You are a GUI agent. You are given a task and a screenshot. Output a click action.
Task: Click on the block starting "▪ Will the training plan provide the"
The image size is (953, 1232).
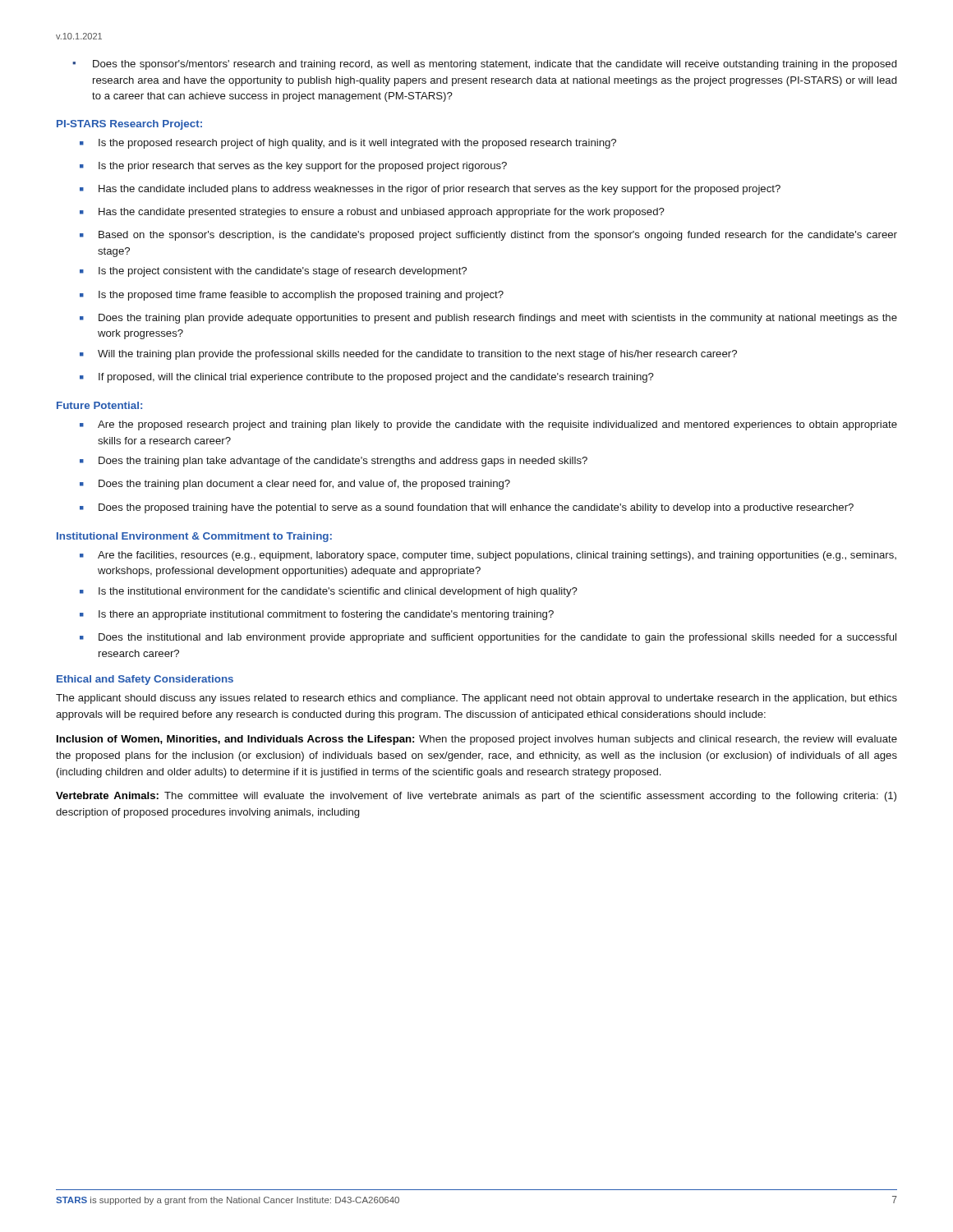coord(408,355)
